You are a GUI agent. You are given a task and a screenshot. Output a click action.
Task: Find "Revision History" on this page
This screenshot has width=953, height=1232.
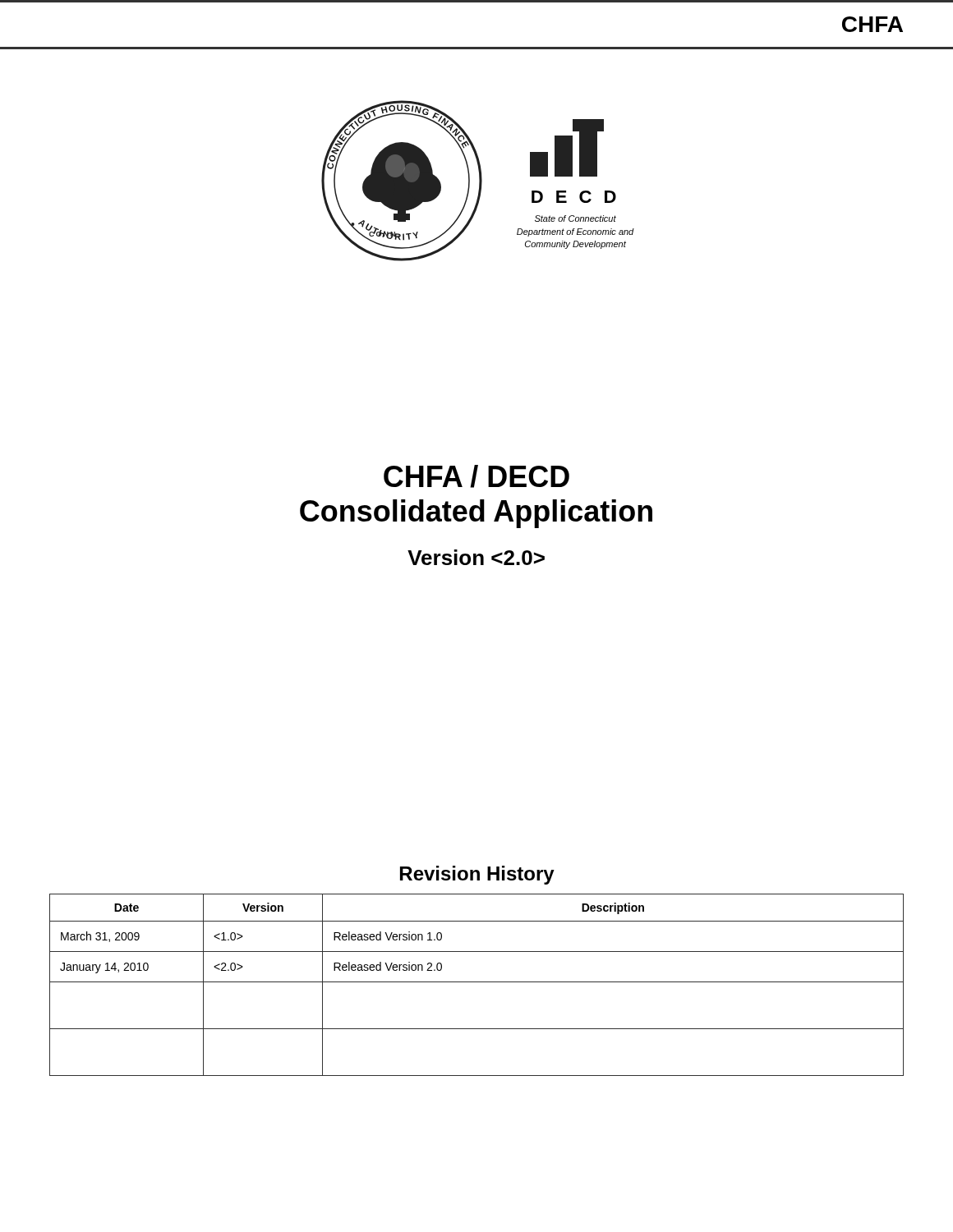tap(476, 873)
